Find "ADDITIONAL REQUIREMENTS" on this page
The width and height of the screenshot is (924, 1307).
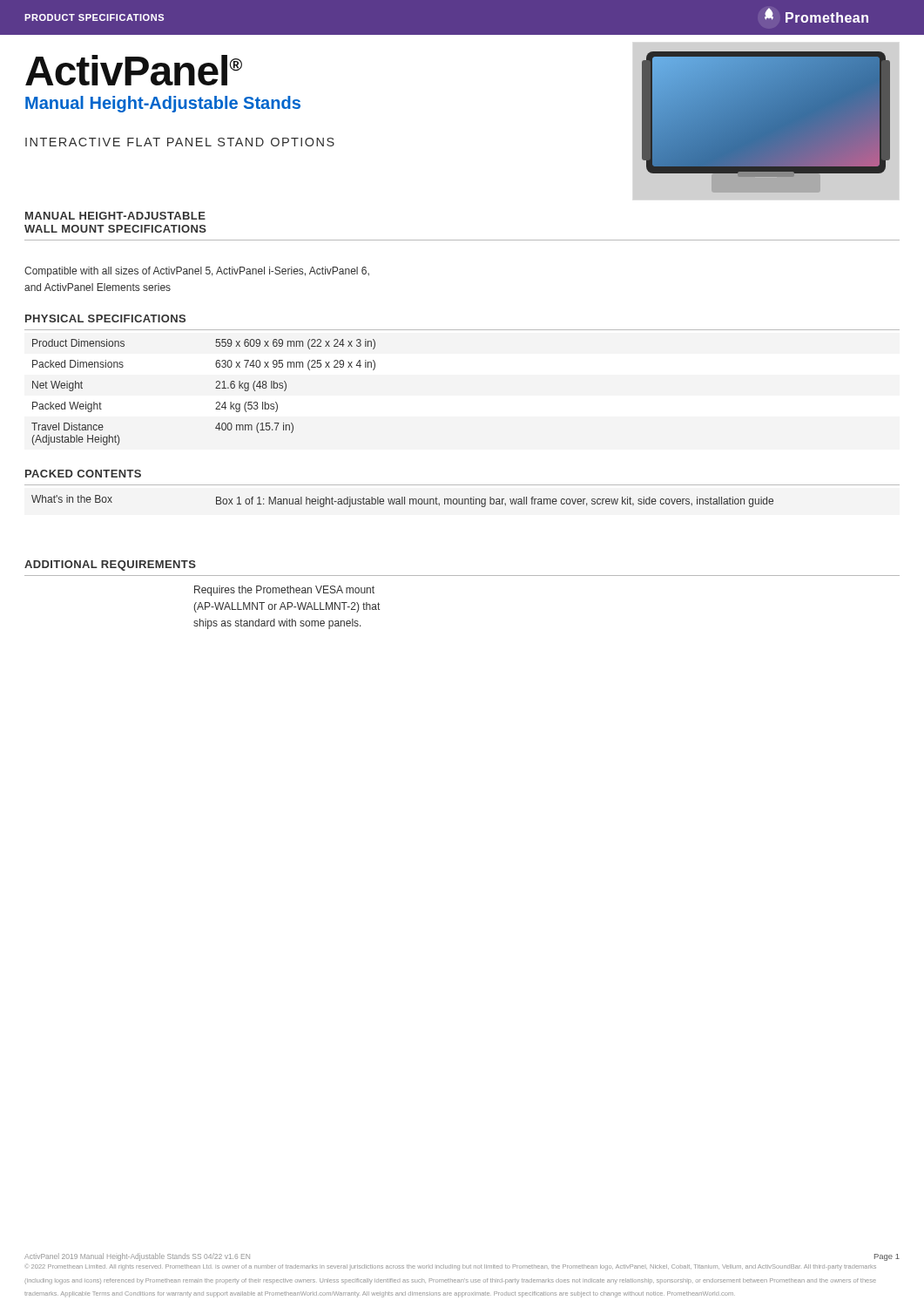pos(462,567)
